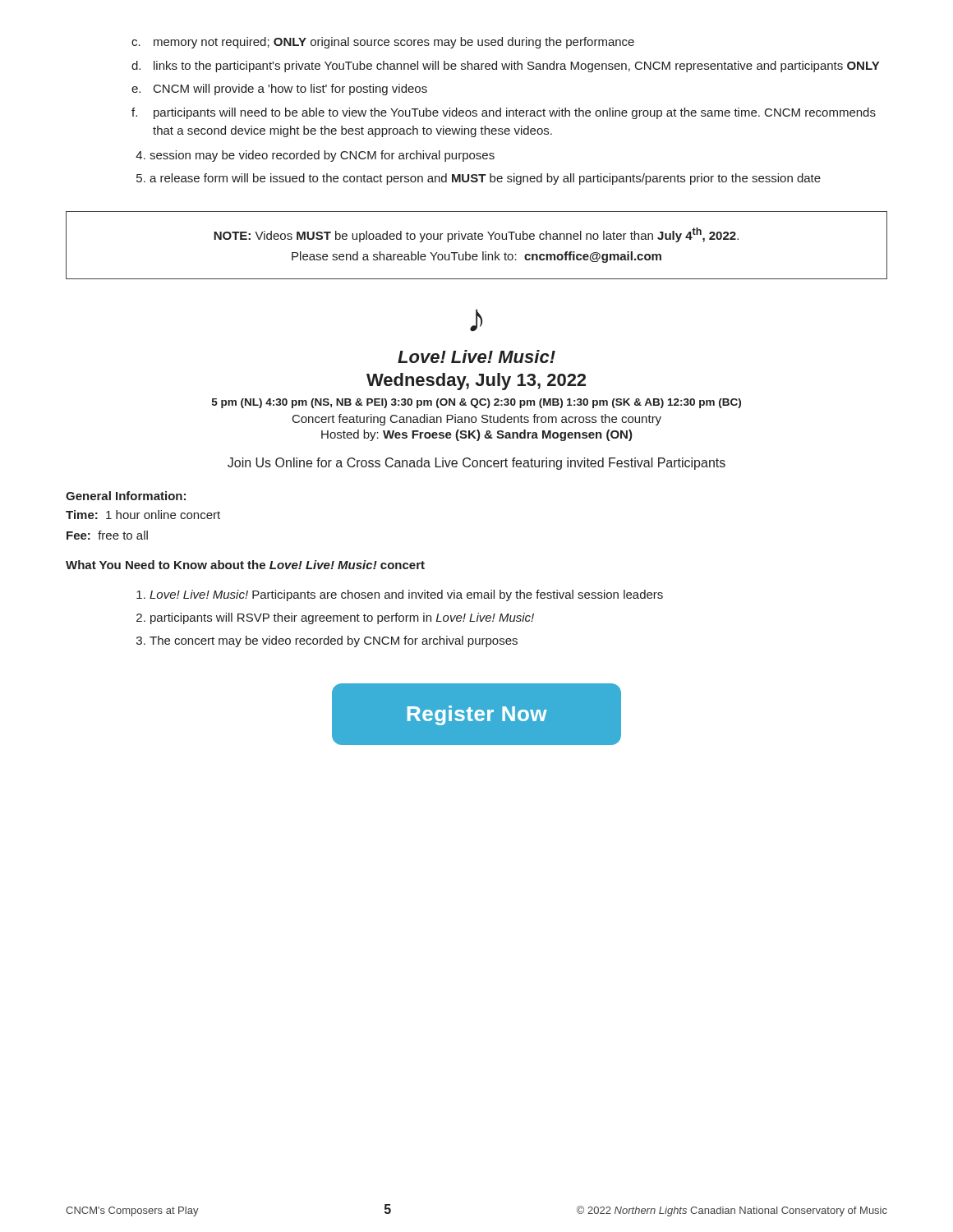This screenshot has width=953, height=1232.
Task: Locate the block of text that opens with "Time: 1 hour online concert"
Action: pyautogui.click(x=143, y=525)
